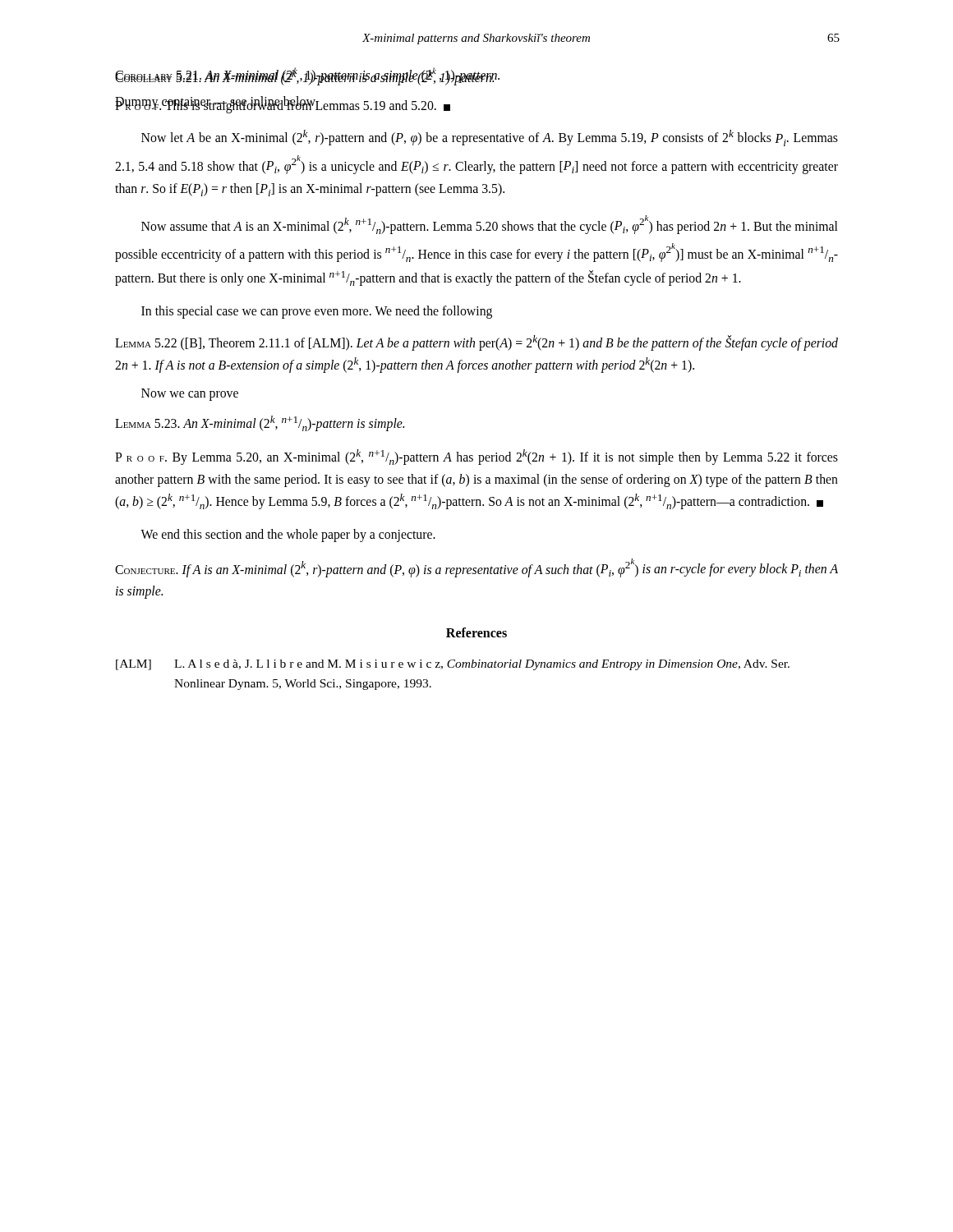The height and width of the screenshot is (1232, 953).
Task: Find the text block starting "In this special case we can"
Action: tap(476, 311)
